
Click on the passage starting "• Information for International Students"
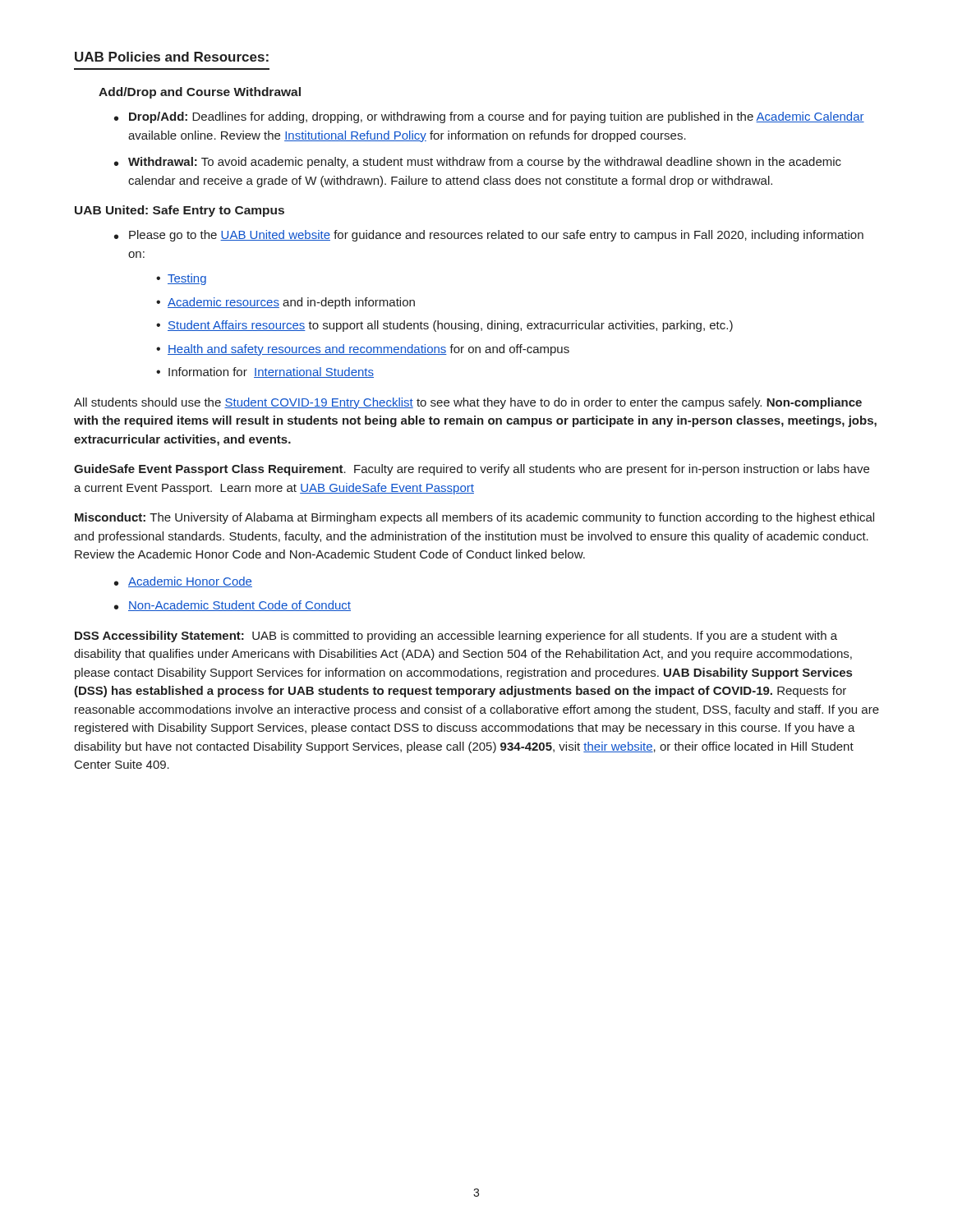265,372
